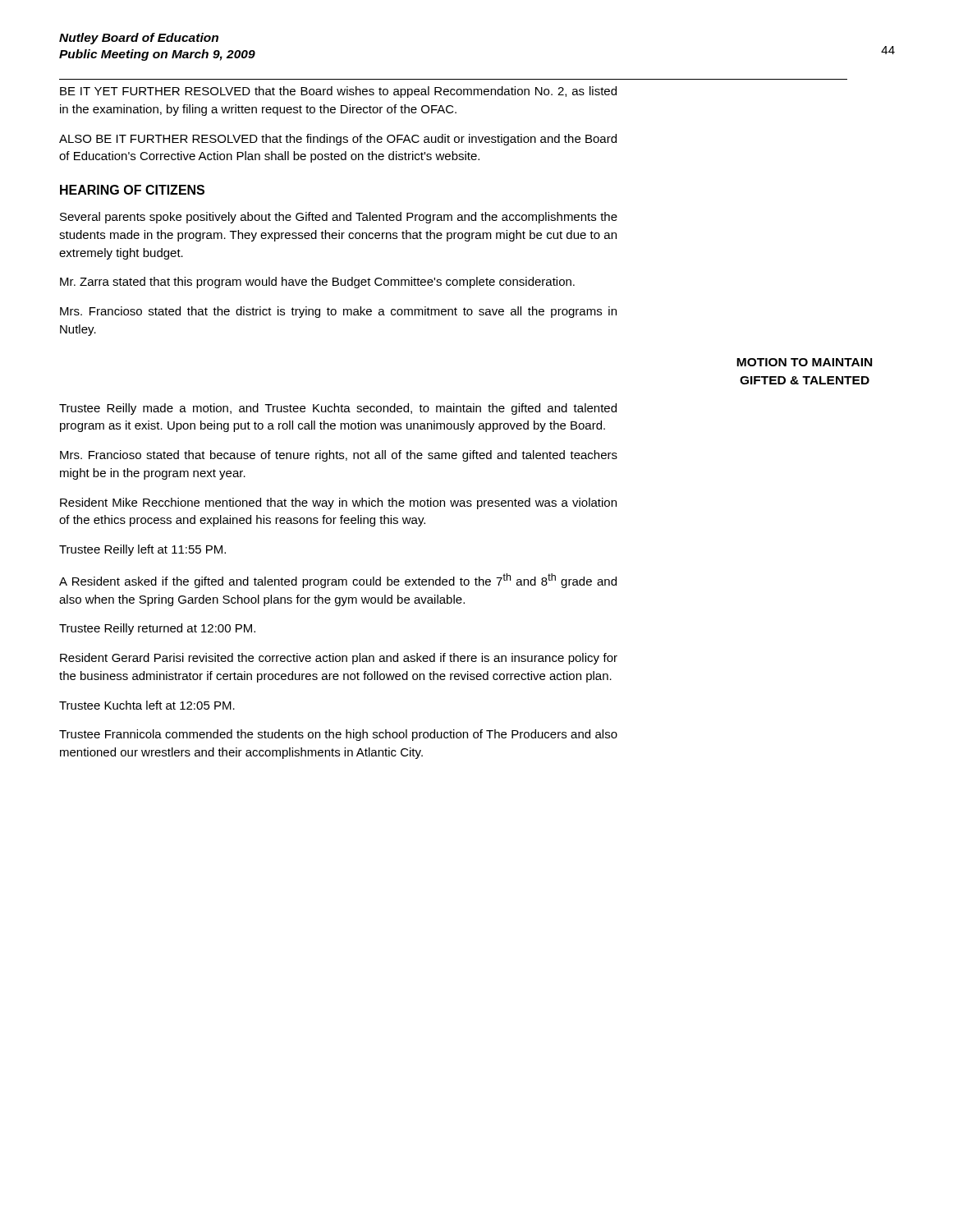Screen dimensions: 1232x954
Task: Find the passage starting "Trustee Kuchta left at 12:05 PM."
Action: [147, 705]
